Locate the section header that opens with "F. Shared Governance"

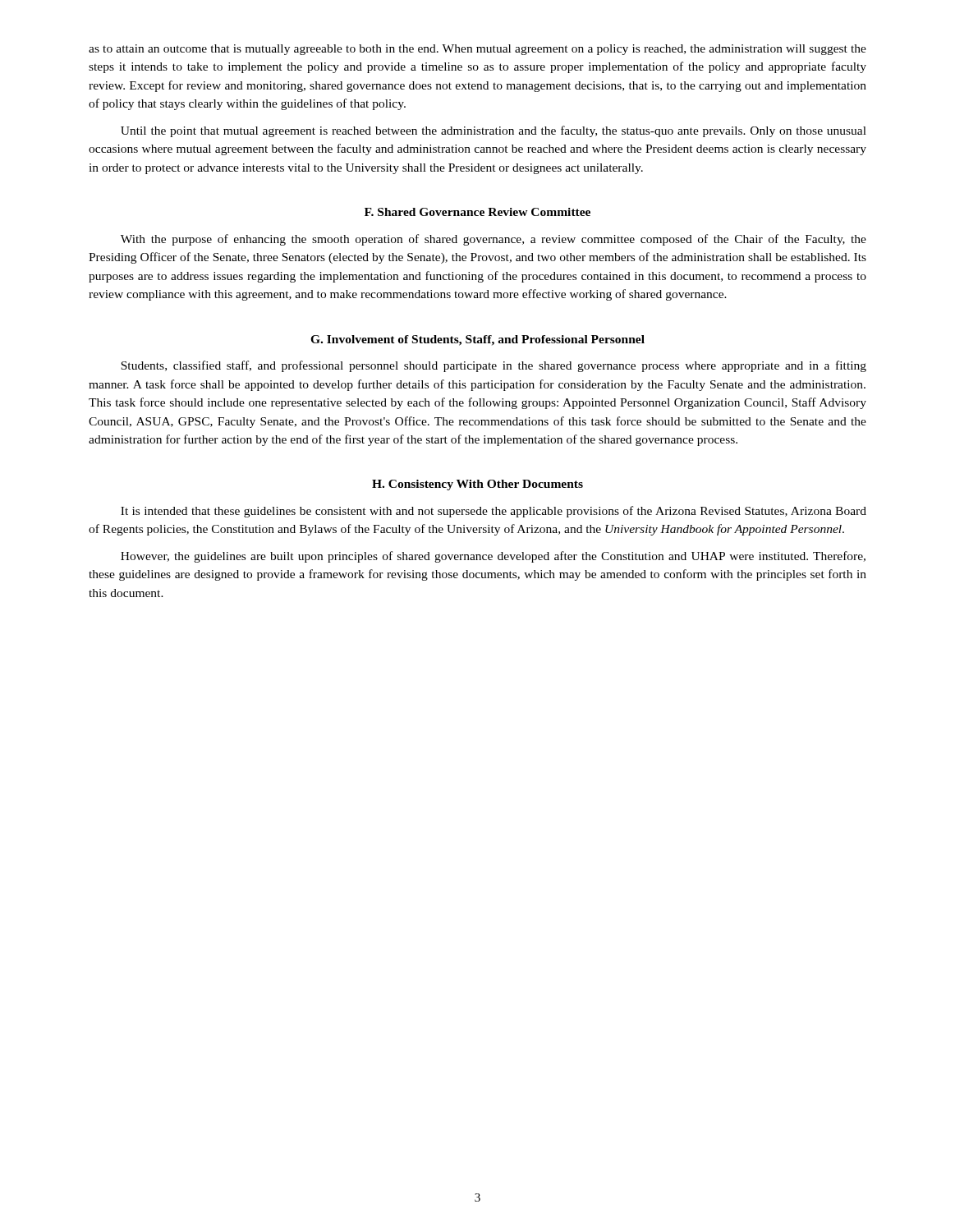click(x=478, y=212)
